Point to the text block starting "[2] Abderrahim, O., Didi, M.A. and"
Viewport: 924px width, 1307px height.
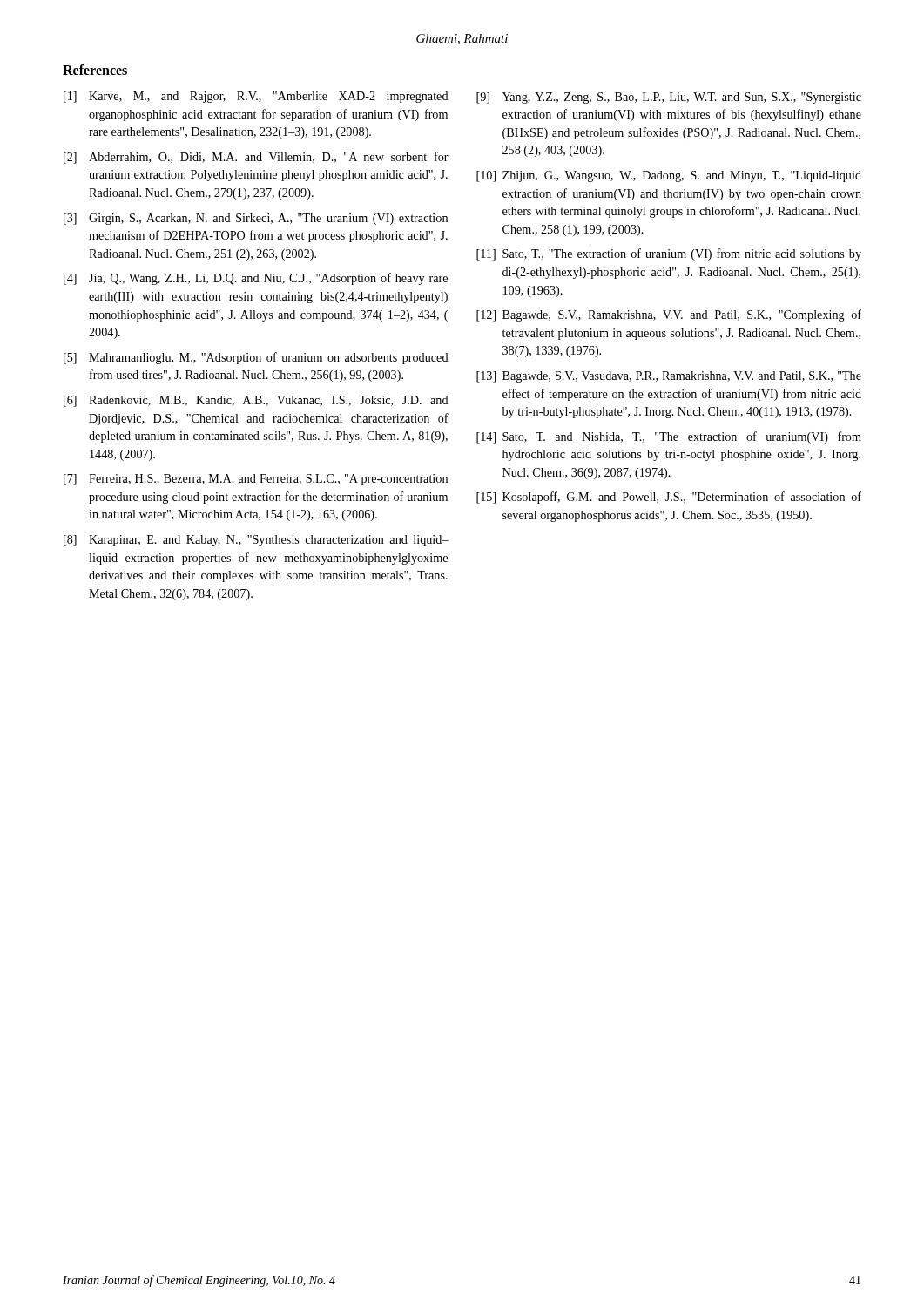pyautogui.click(x=255, y=175)
